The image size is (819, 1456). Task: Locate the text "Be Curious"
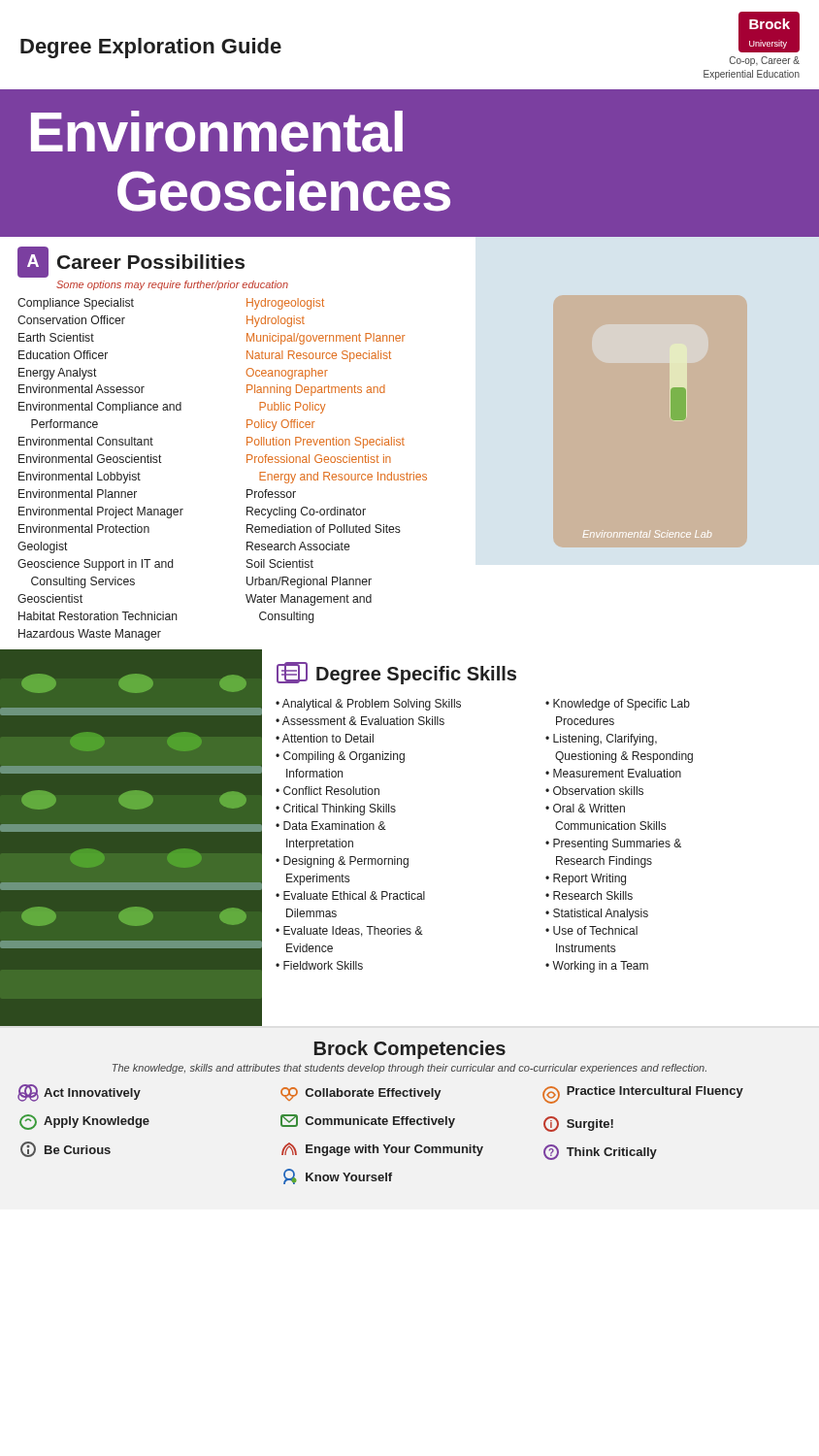(x=64, y=1150)
